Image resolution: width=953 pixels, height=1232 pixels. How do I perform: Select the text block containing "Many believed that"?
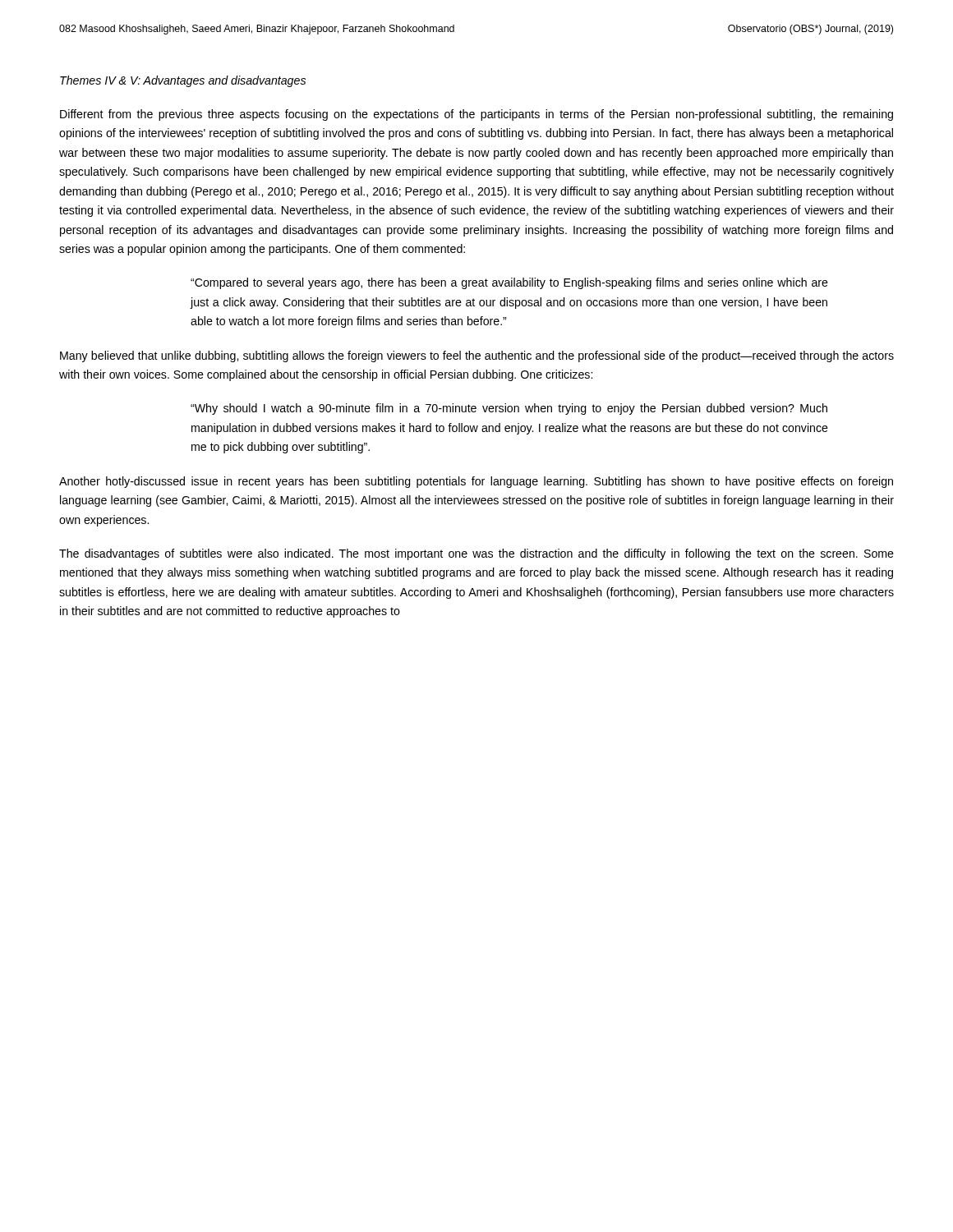[x=476, y=365]
